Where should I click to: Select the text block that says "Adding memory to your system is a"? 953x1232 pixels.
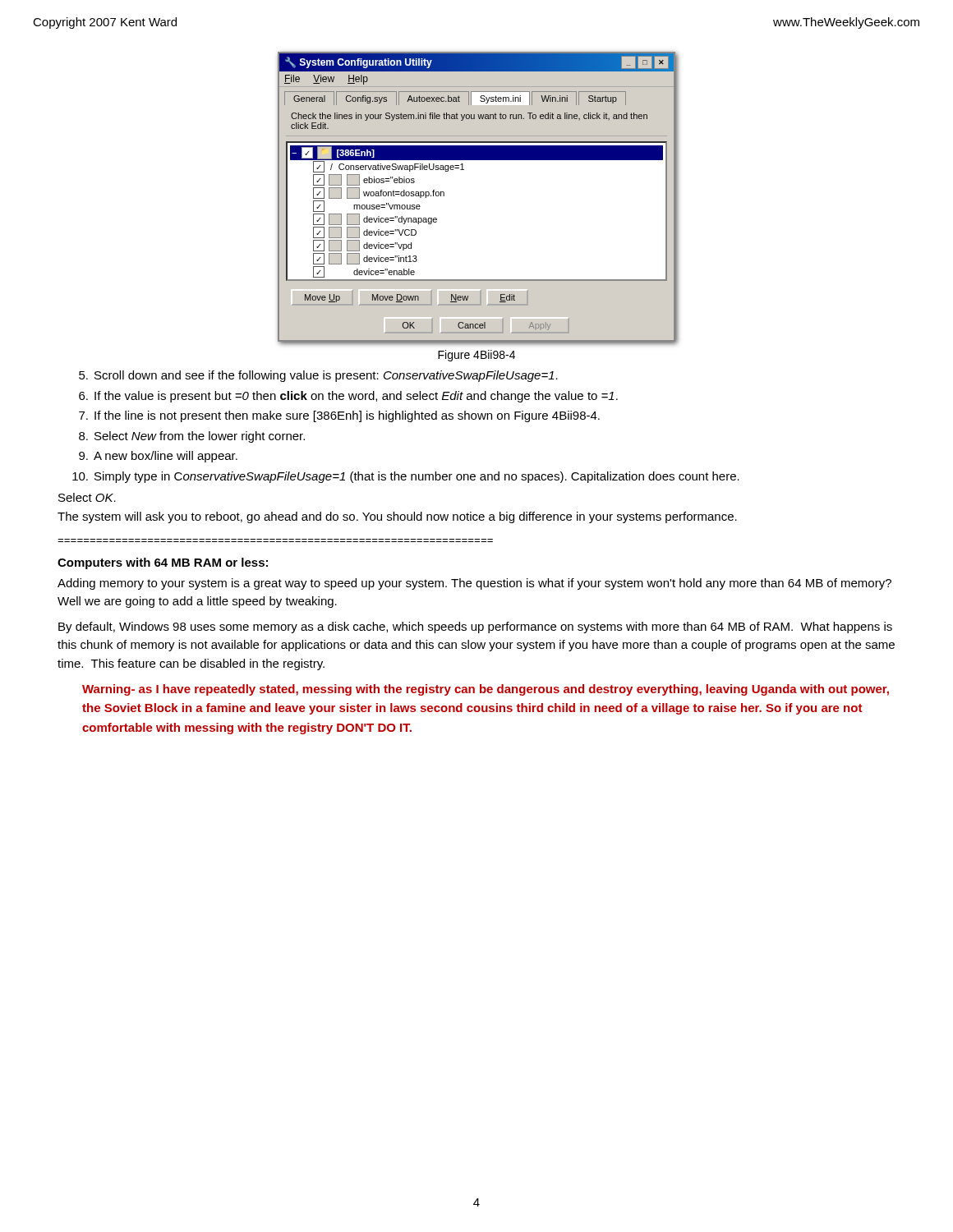(475, 592)
